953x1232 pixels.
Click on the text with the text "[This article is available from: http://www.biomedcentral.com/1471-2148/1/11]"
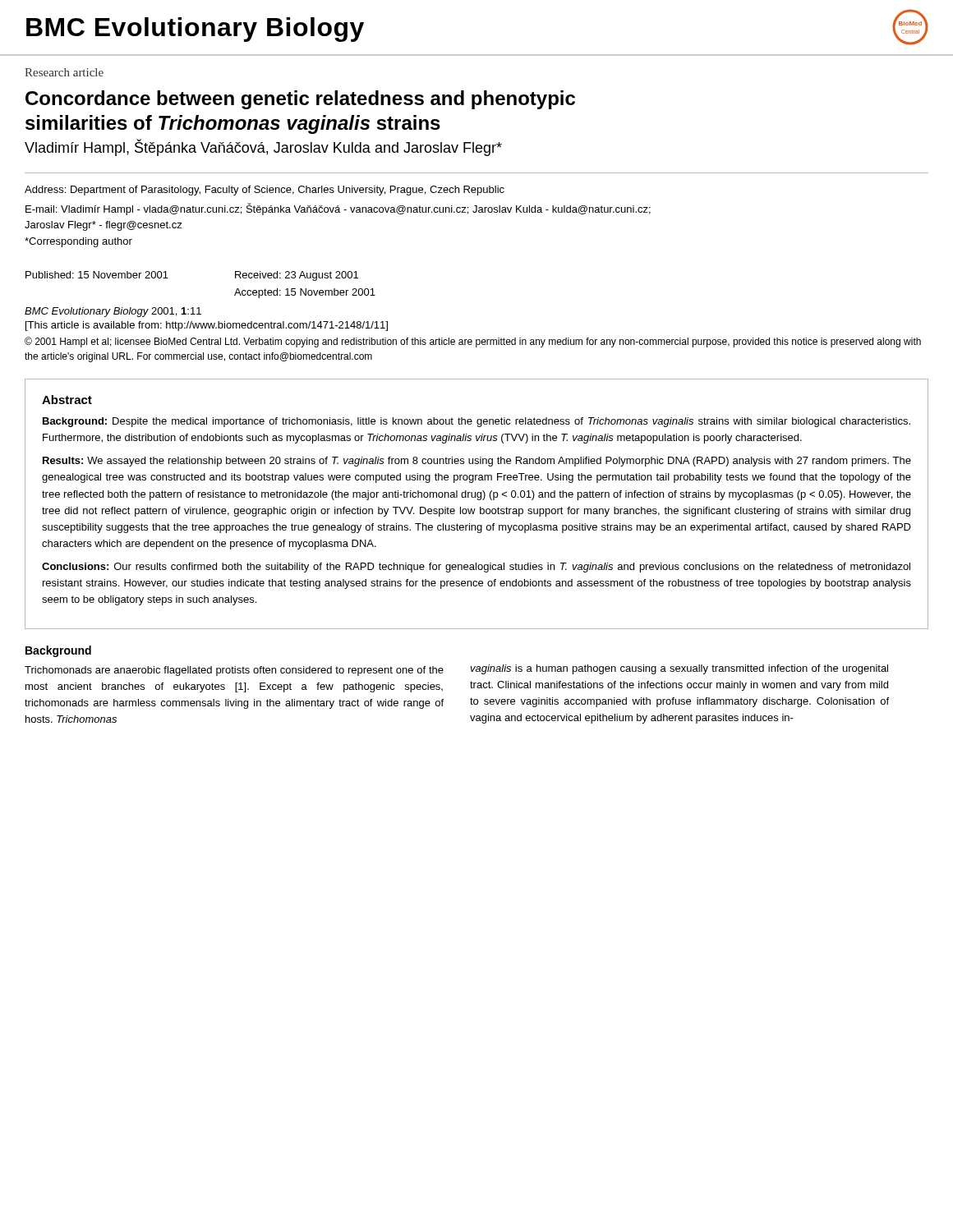pyautogui.click(x=207, y=325)
